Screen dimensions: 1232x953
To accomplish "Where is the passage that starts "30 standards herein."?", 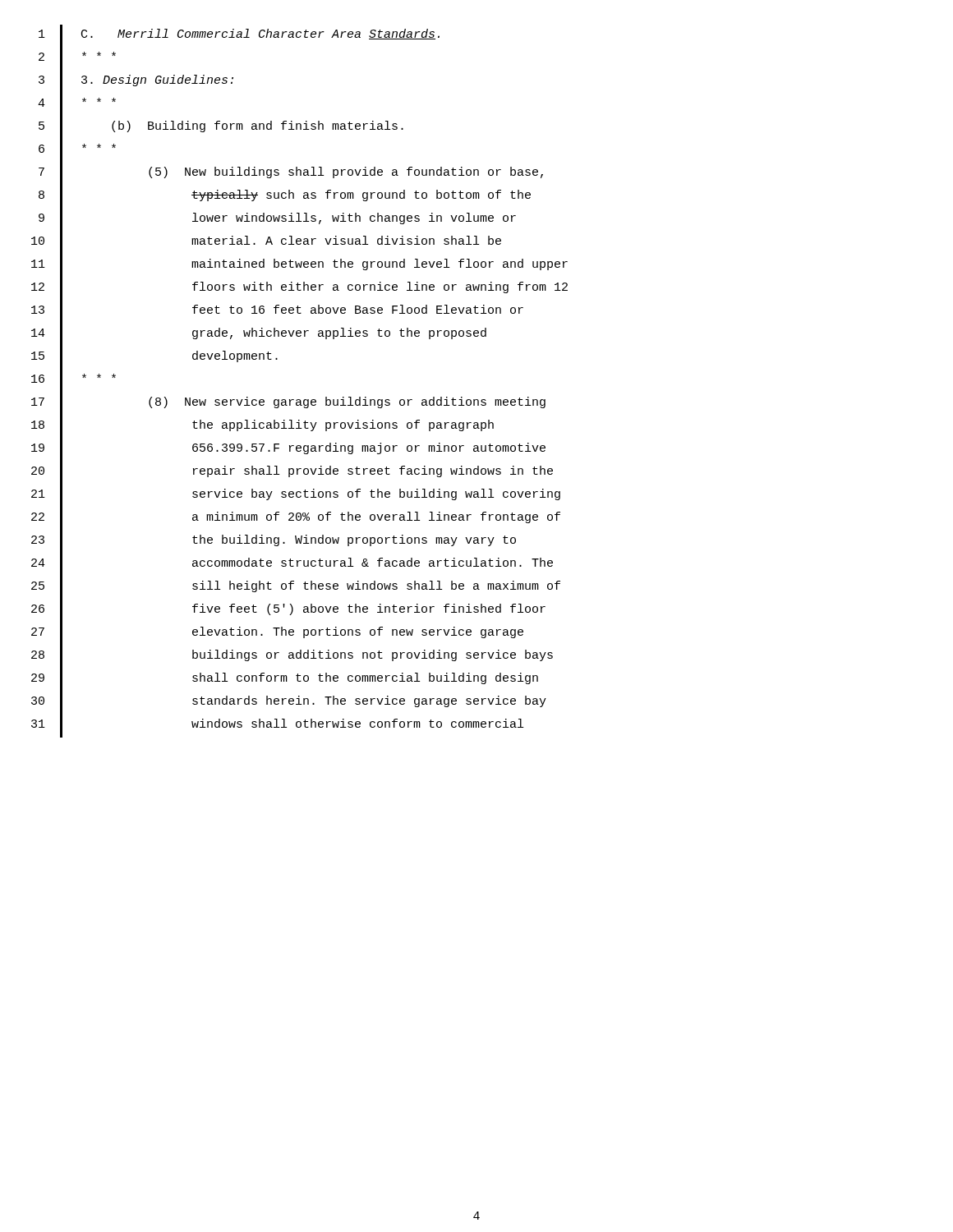I will tap(476, 703).
